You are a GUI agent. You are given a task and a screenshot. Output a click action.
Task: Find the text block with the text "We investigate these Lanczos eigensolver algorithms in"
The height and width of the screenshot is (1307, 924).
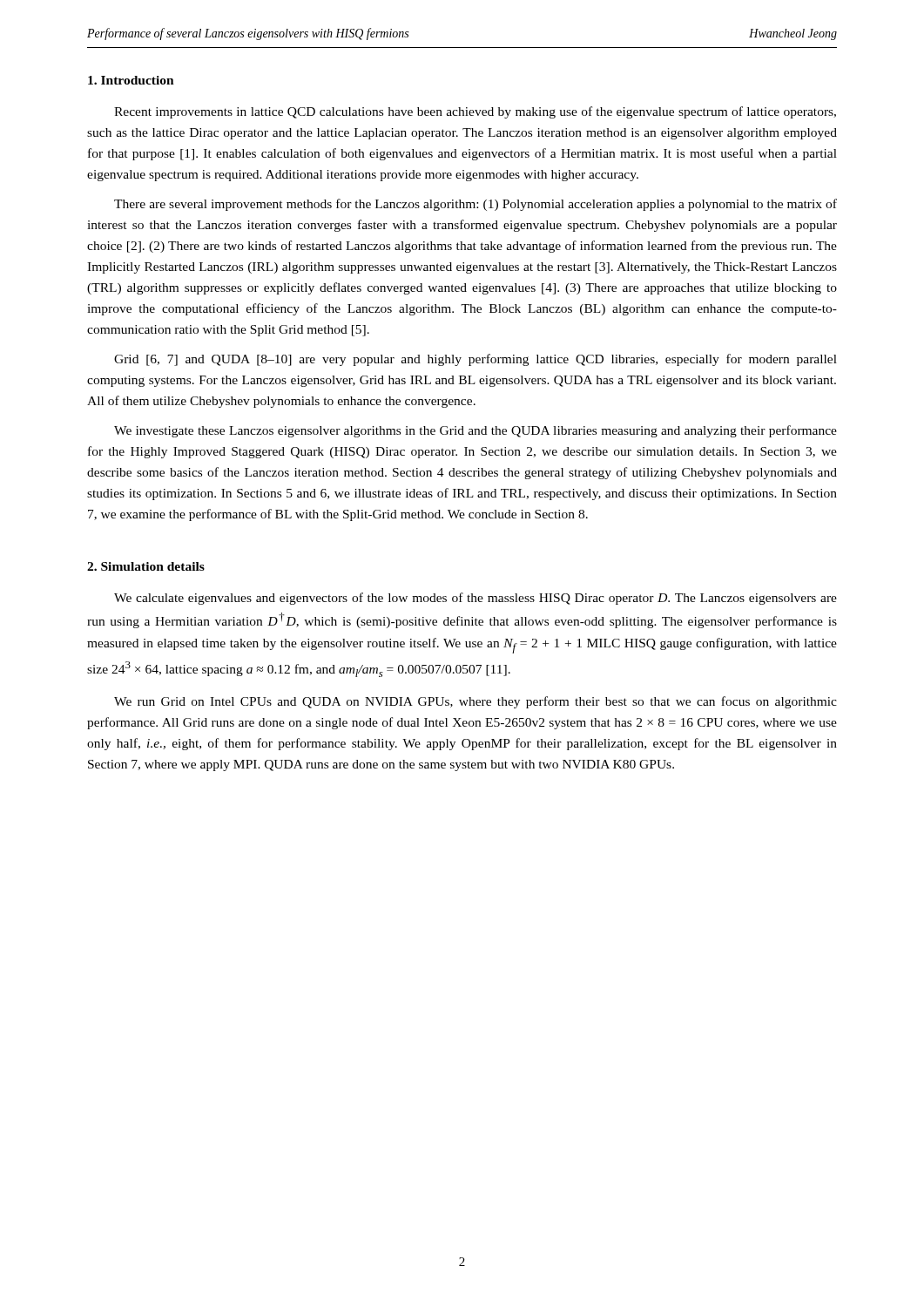[x=462, y=472]
